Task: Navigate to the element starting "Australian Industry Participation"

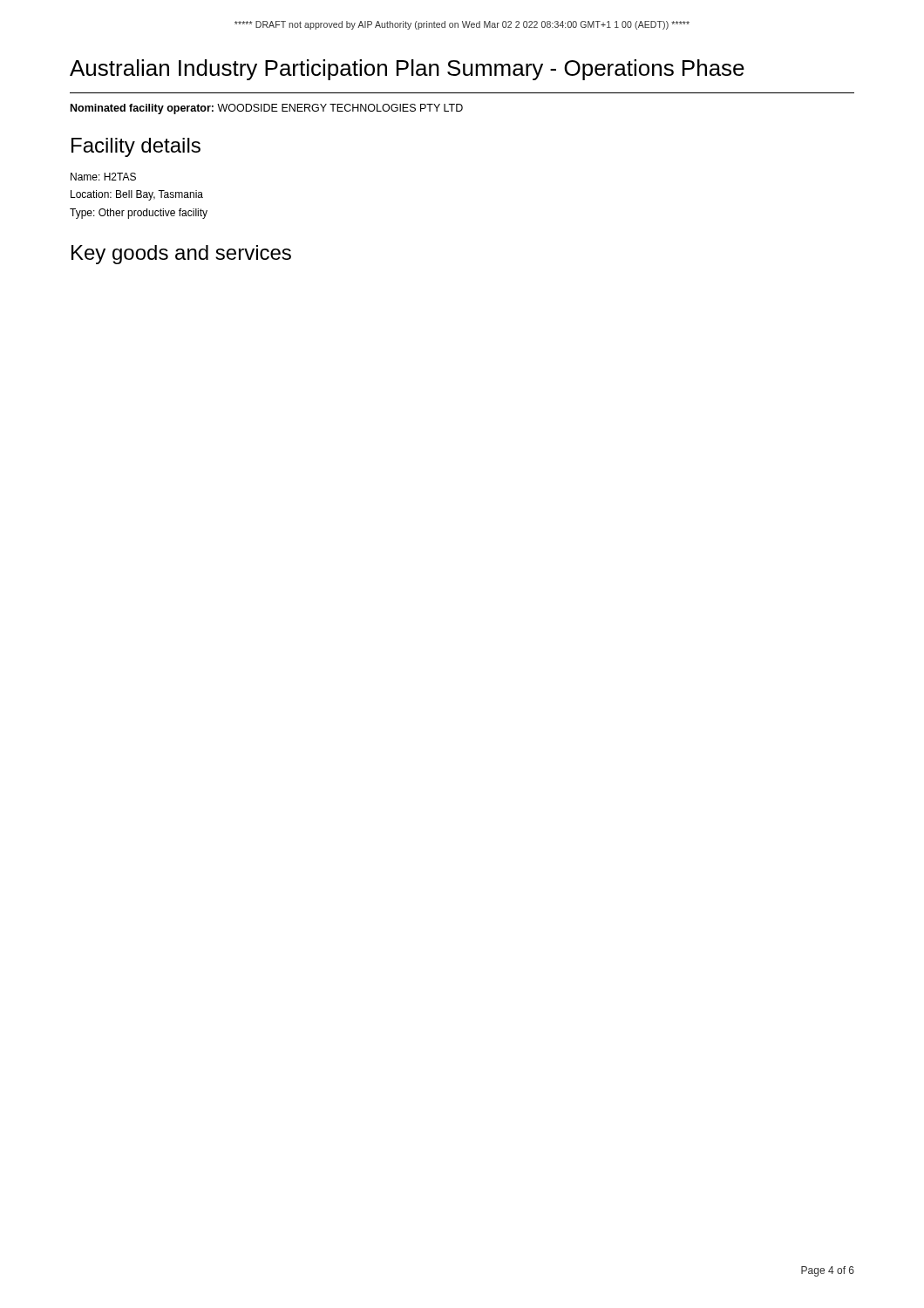Action: 407,68
